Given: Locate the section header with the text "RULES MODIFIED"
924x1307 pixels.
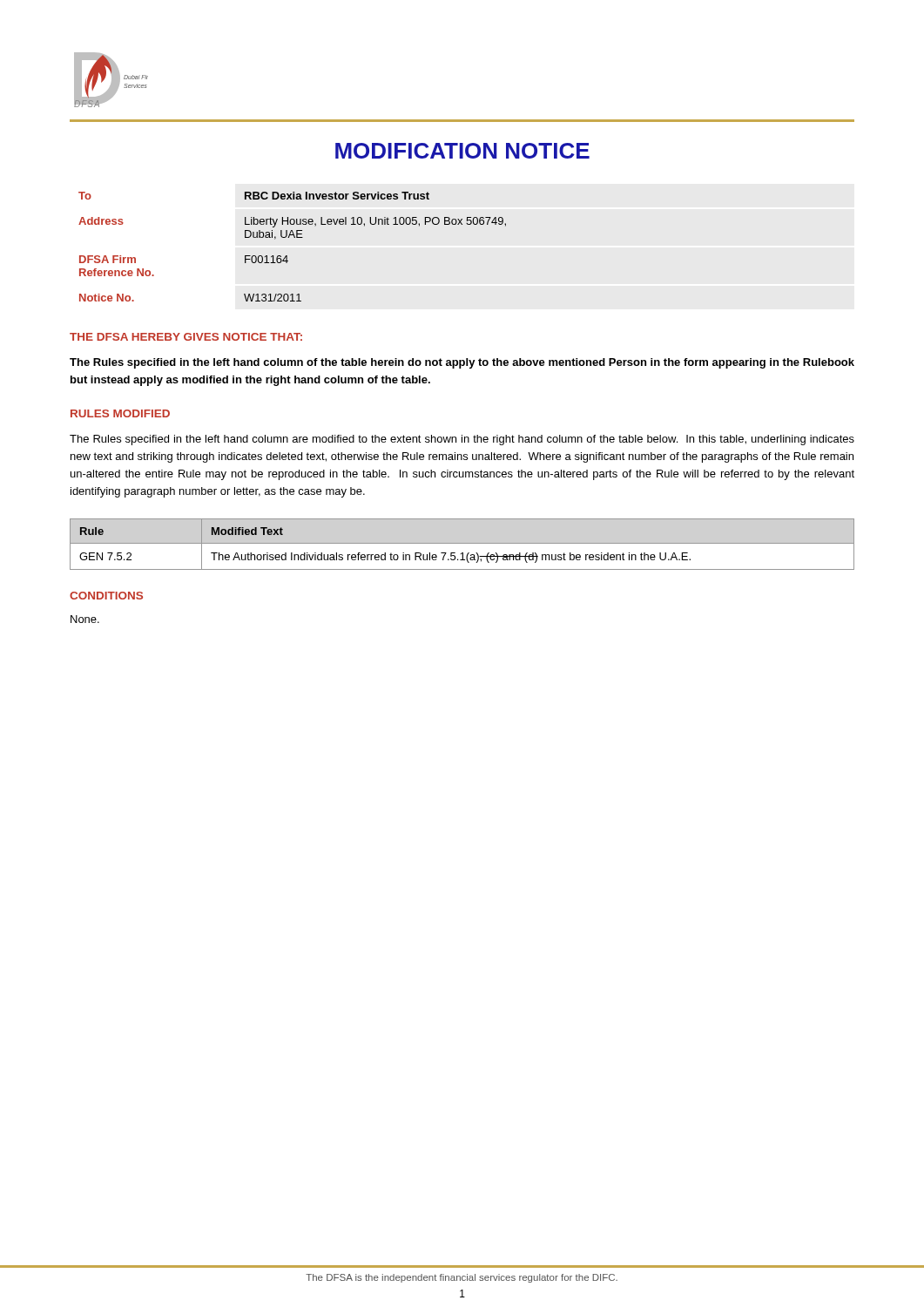Looking at the screenshot, I should pos(120,413).
